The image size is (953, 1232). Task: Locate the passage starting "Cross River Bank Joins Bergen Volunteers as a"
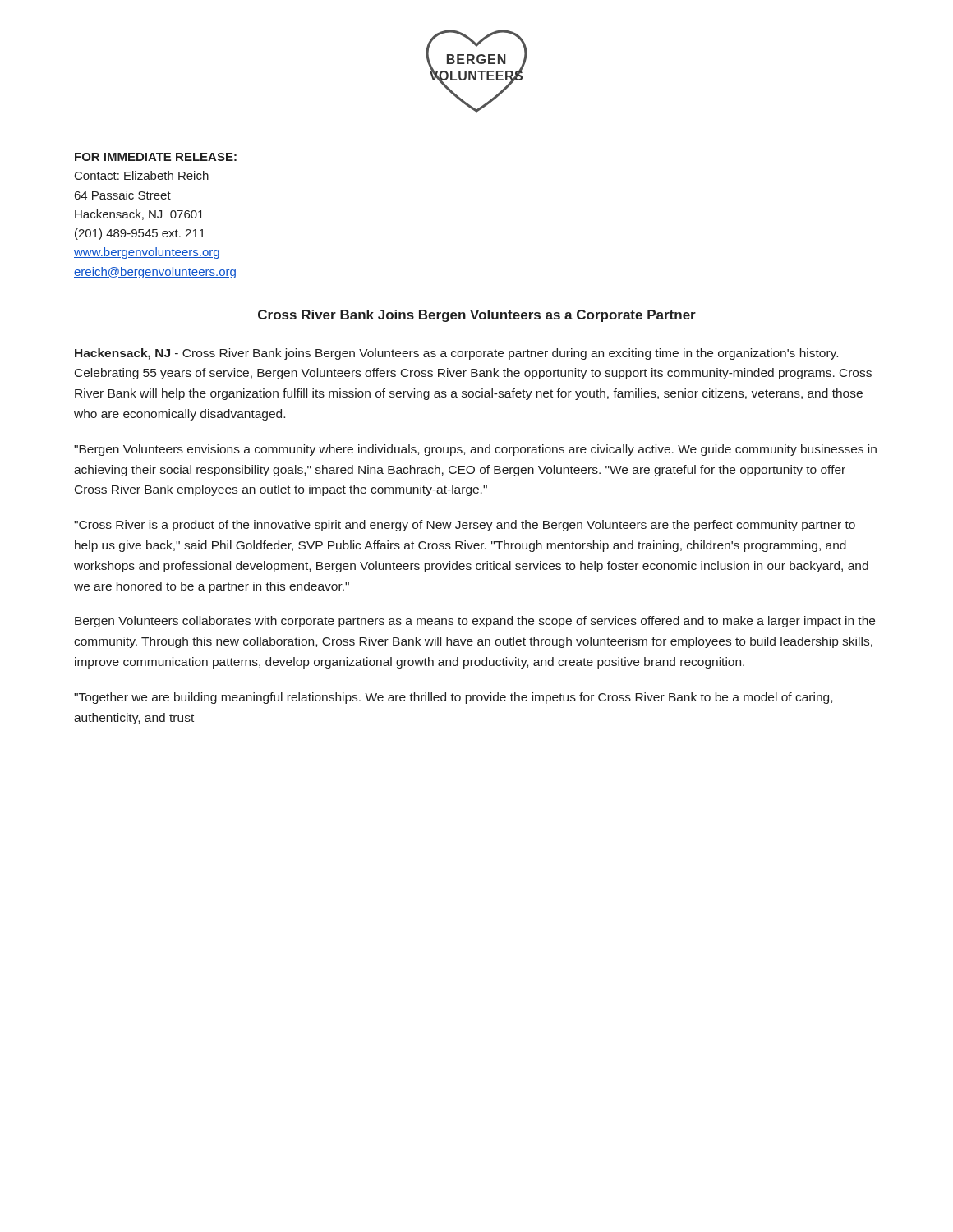(x=476, y=315)
